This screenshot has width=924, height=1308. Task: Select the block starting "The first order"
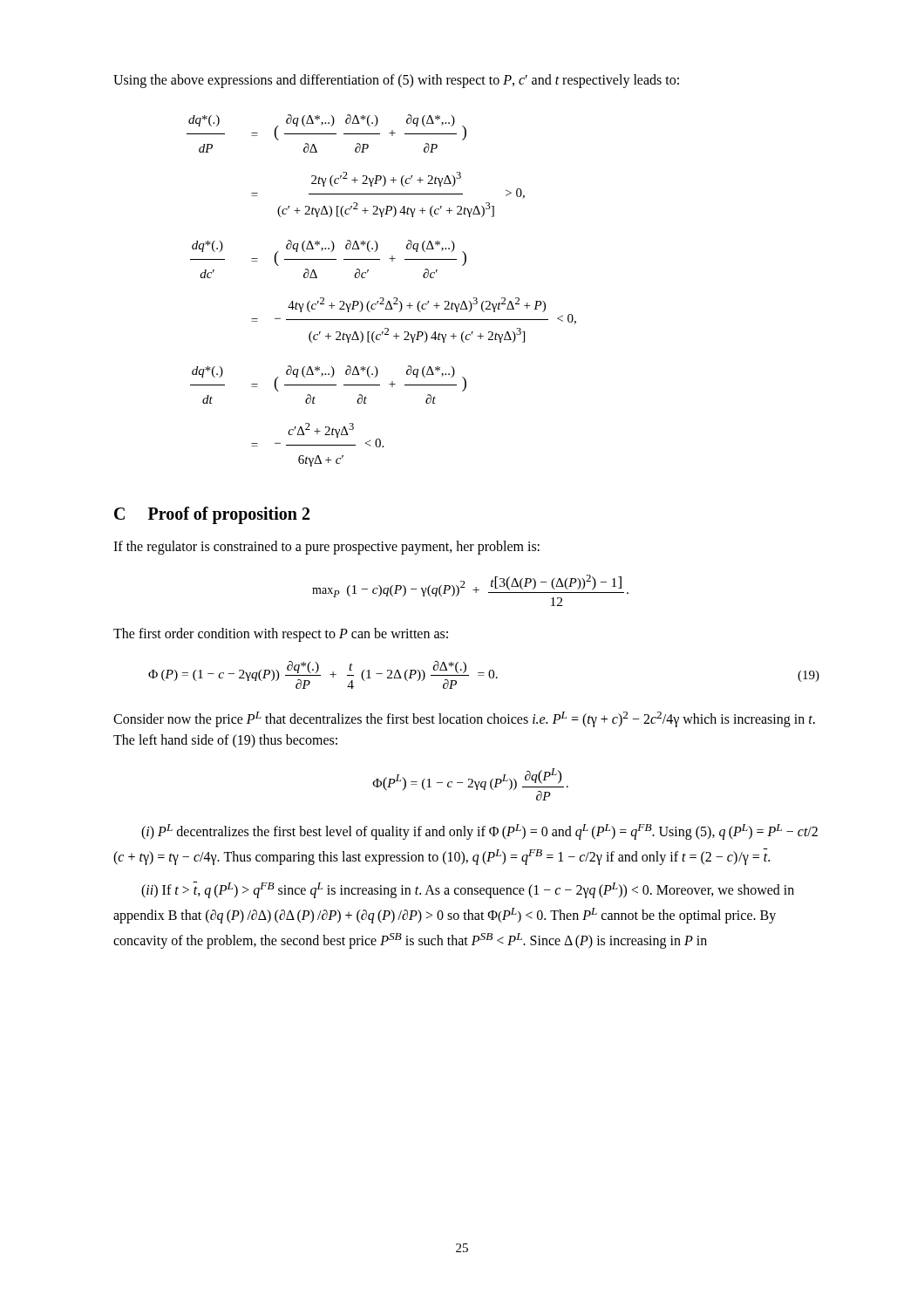[x=281, y=634]
